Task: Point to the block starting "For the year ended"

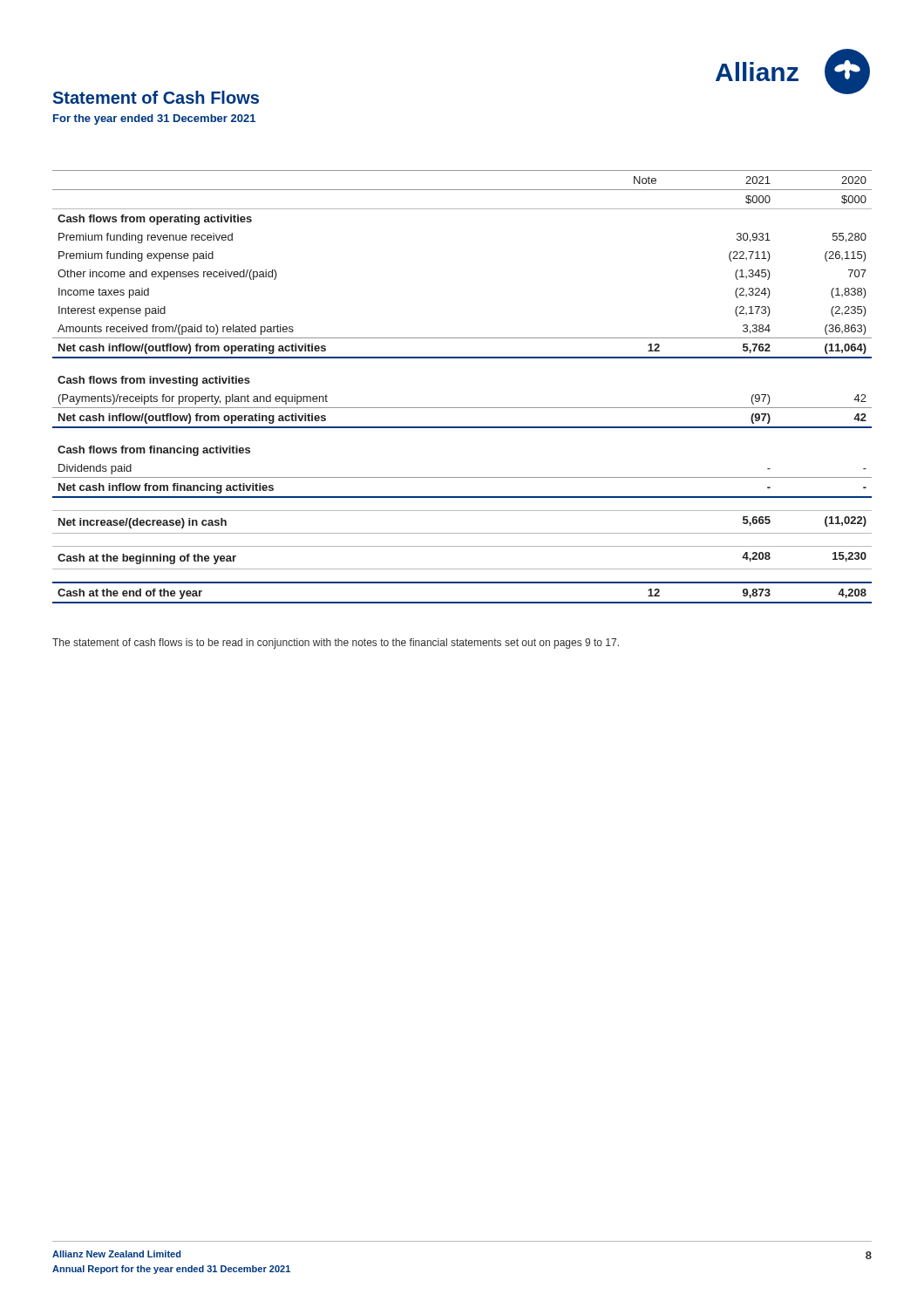Action: (x=154, y=118)
